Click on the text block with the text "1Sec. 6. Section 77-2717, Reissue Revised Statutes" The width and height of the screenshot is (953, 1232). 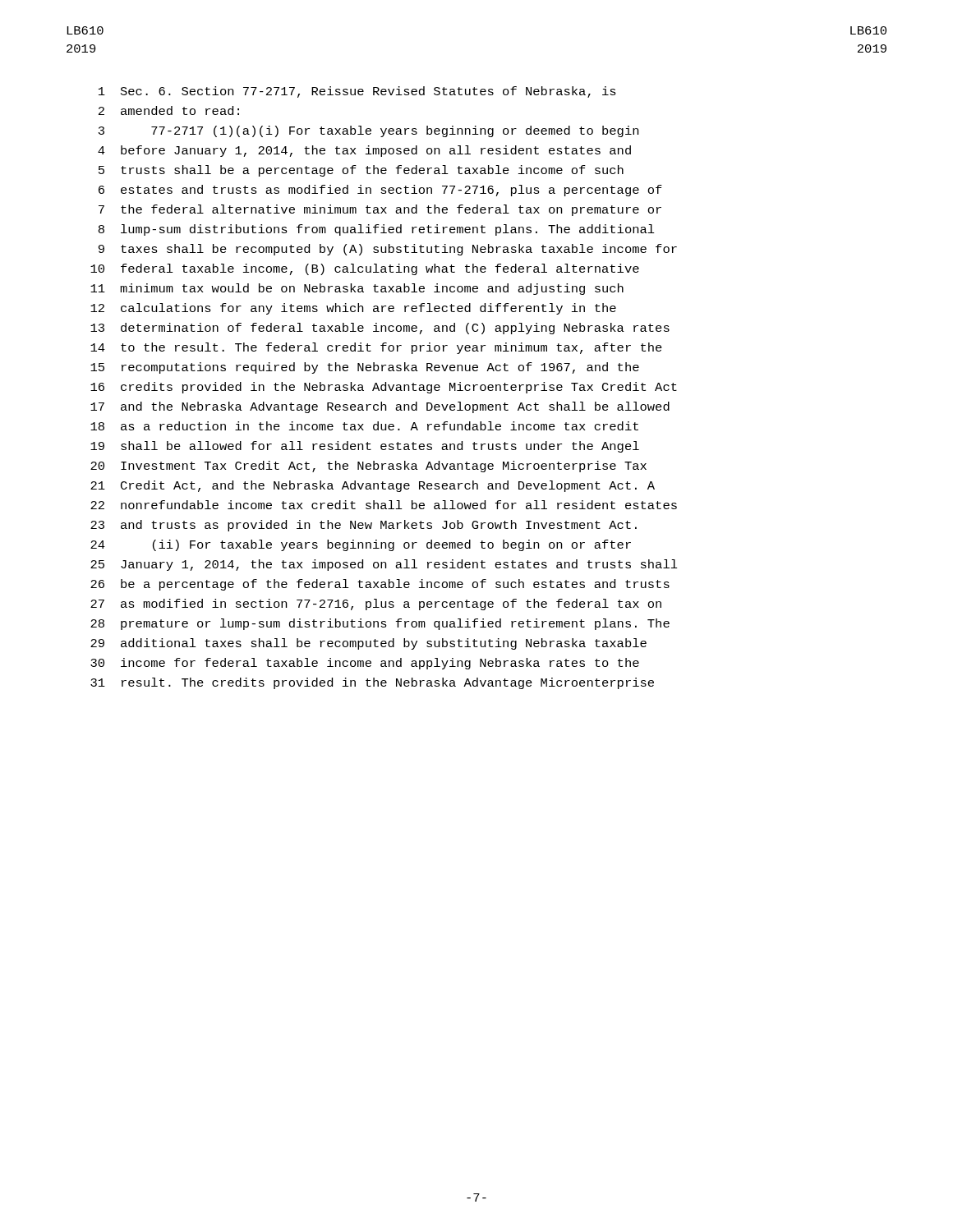coord(476,388)
